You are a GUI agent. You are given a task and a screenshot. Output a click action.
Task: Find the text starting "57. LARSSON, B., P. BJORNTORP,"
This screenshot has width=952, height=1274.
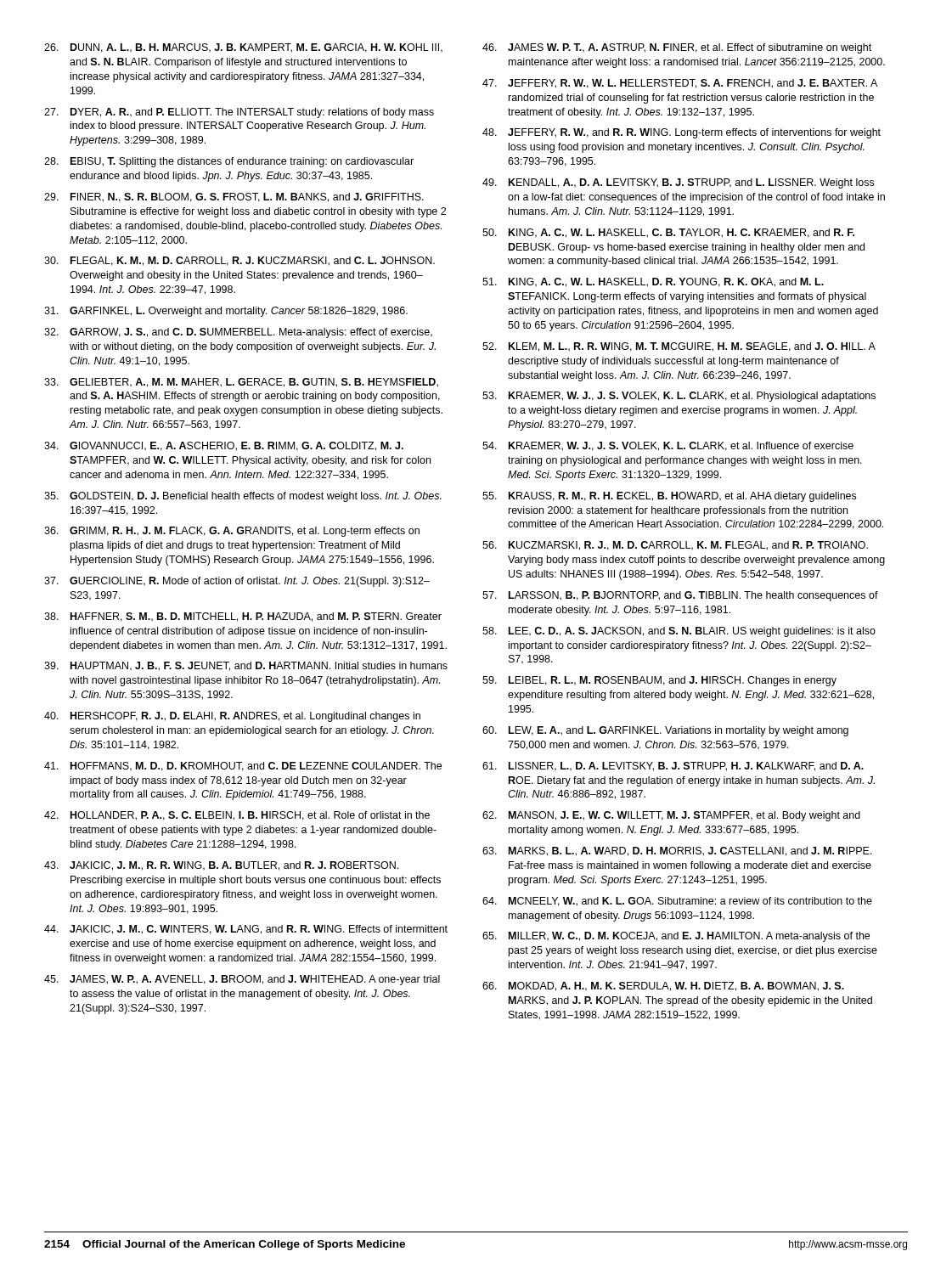(684, 603)
